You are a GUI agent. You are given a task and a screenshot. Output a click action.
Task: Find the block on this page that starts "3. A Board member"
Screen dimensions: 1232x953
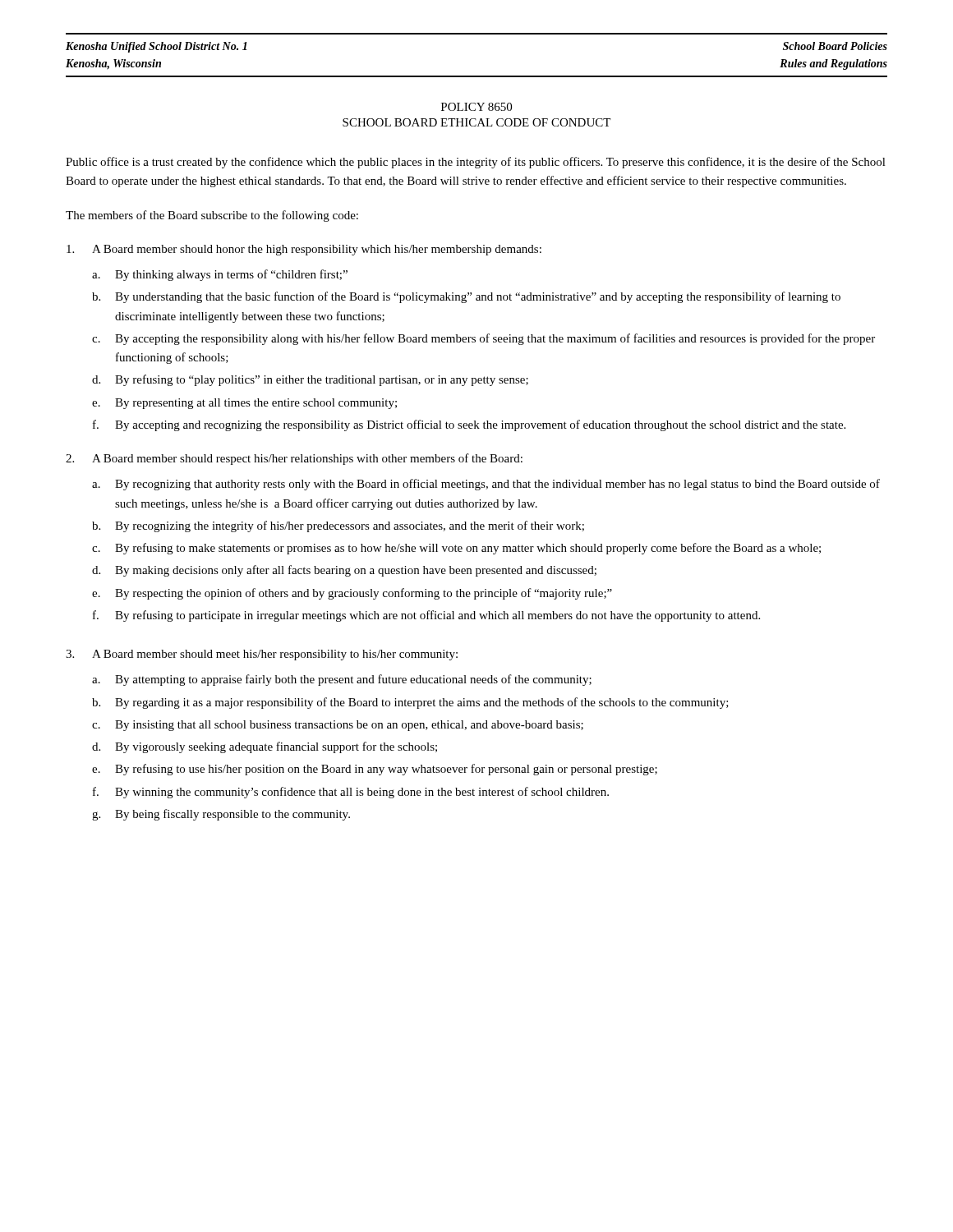476,738
